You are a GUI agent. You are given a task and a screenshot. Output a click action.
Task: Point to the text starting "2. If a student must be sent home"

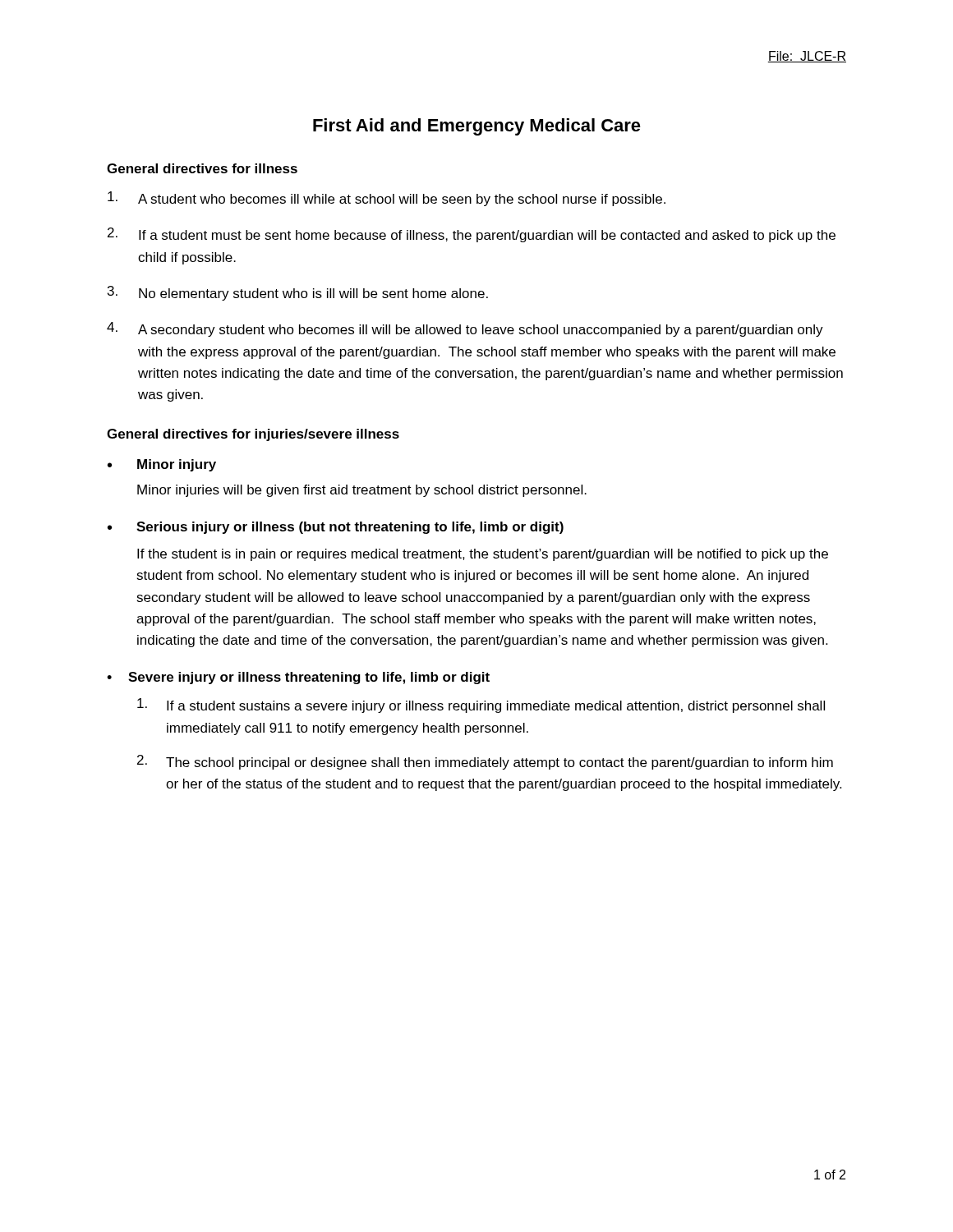[x=476, y=247]
